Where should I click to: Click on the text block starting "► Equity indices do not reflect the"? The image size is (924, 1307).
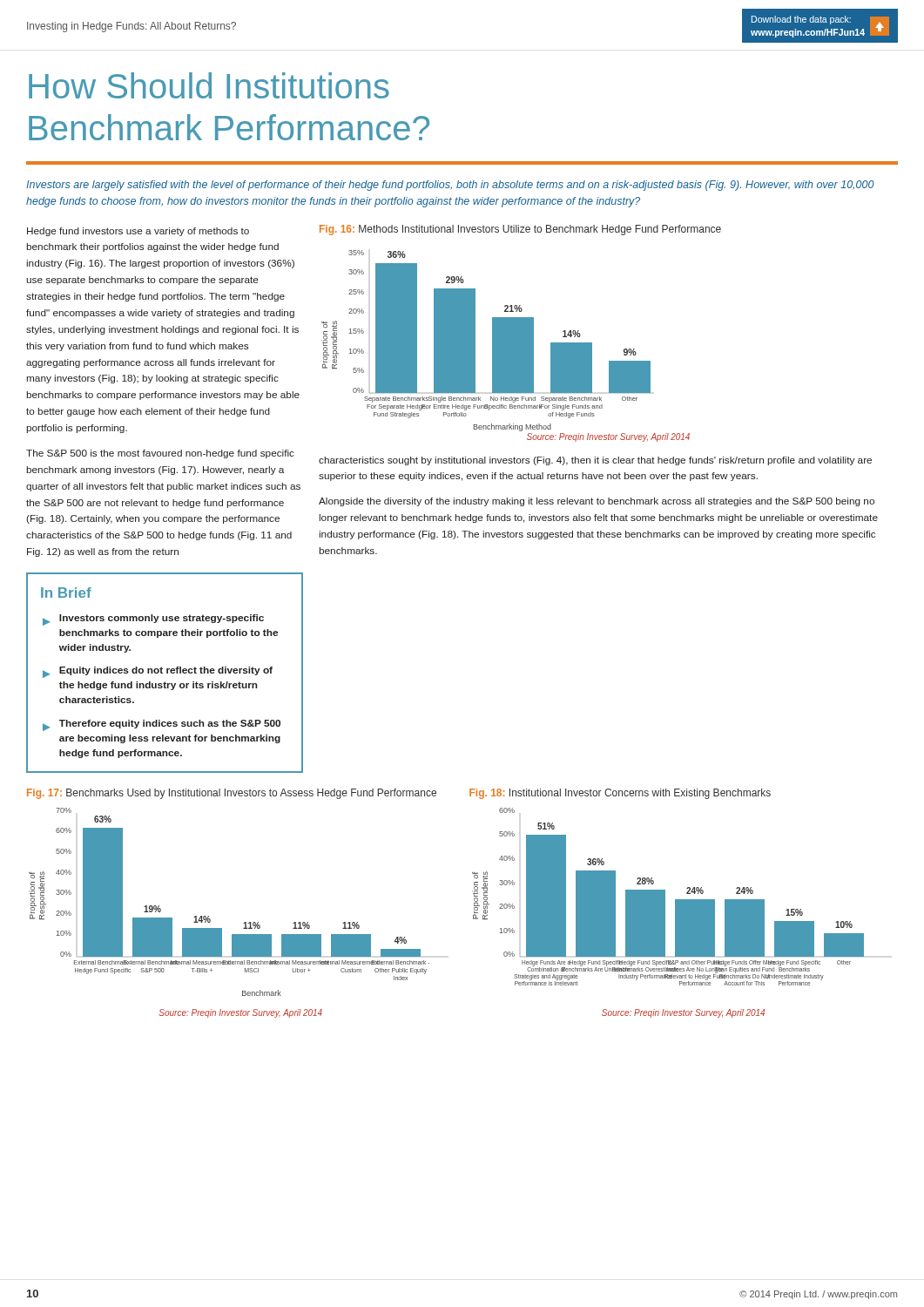point(165,686)
